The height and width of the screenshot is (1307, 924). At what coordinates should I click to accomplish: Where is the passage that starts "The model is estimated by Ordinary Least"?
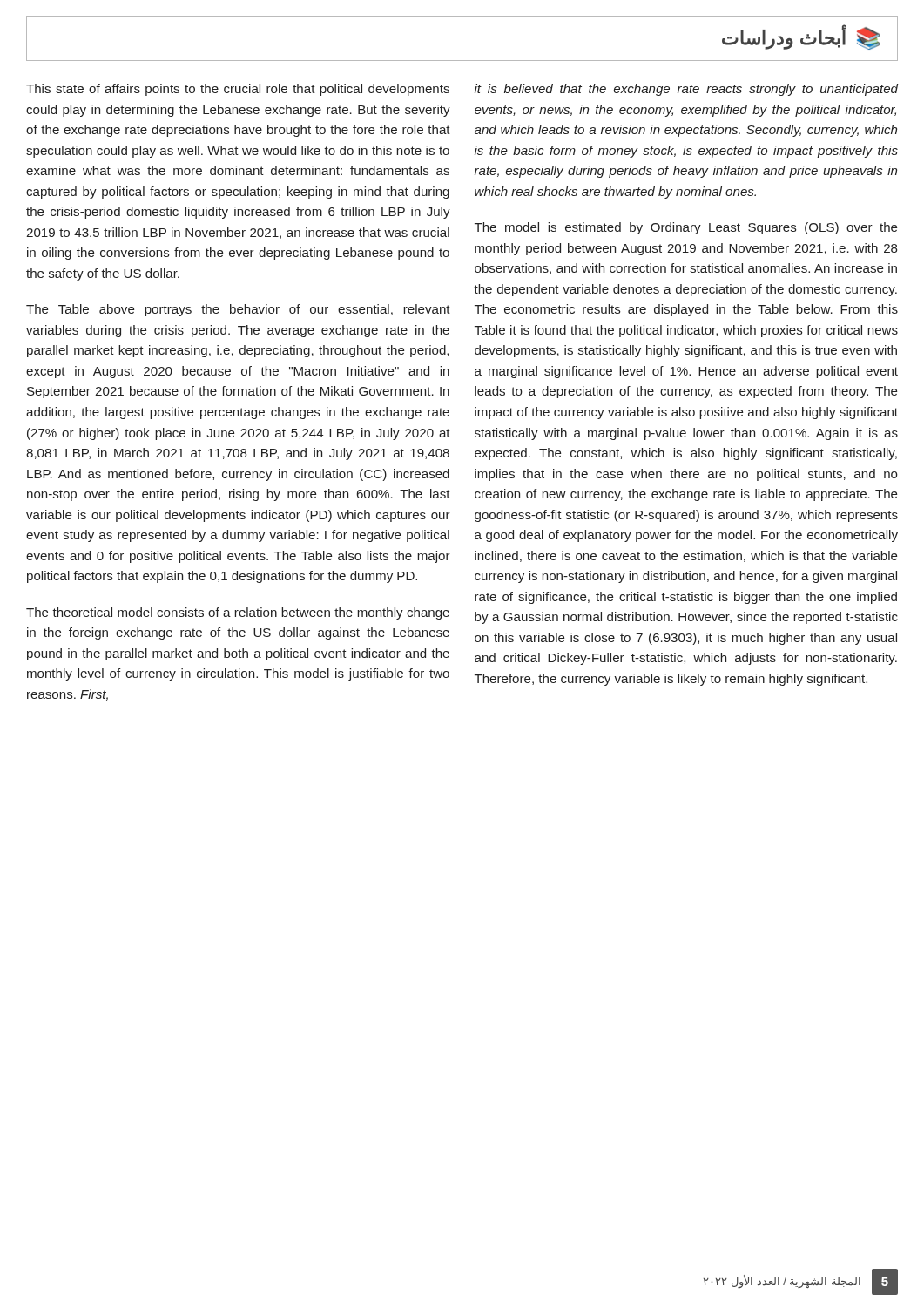tap(686, 453)
